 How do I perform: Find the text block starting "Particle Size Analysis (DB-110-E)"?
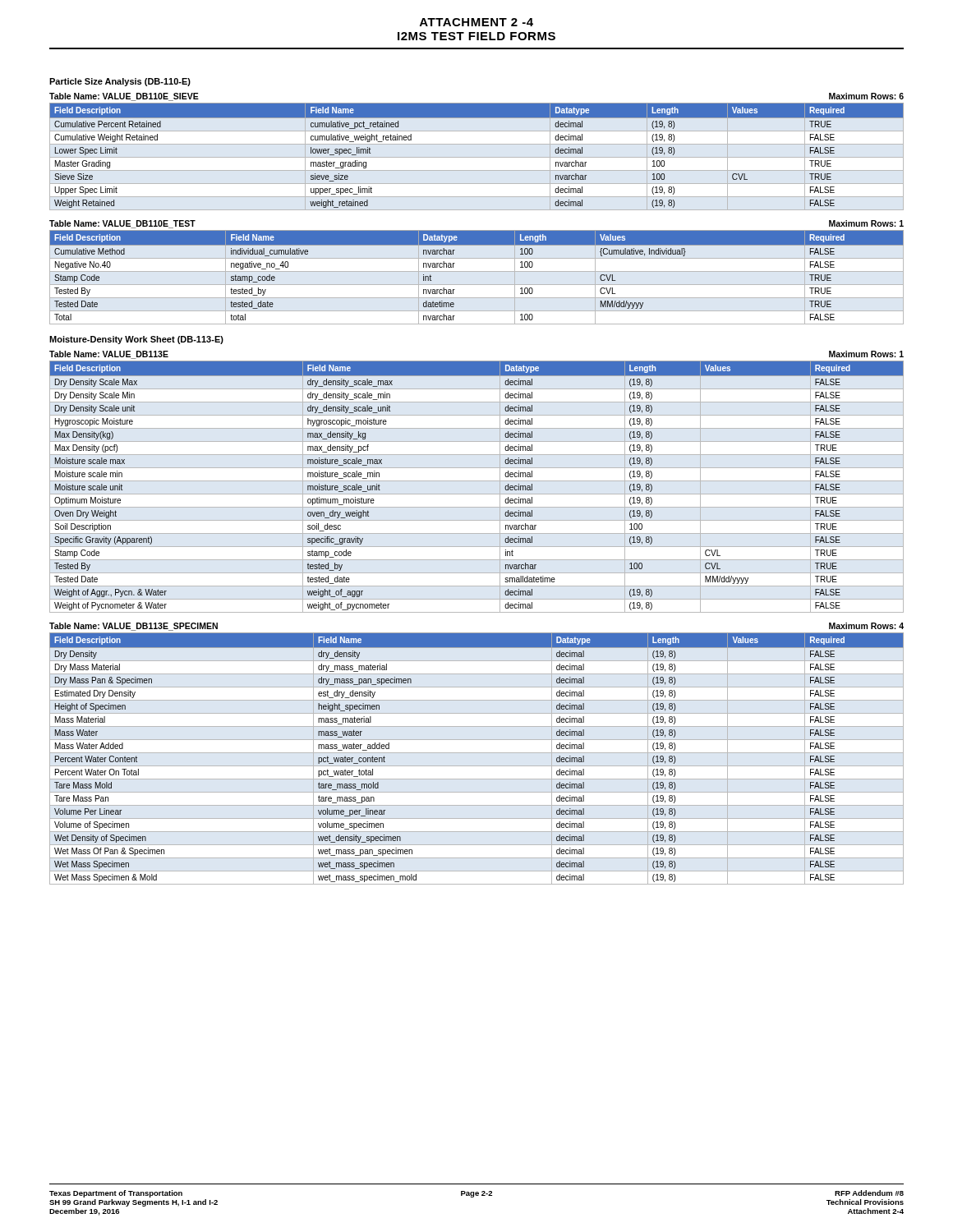coord(120,81)
